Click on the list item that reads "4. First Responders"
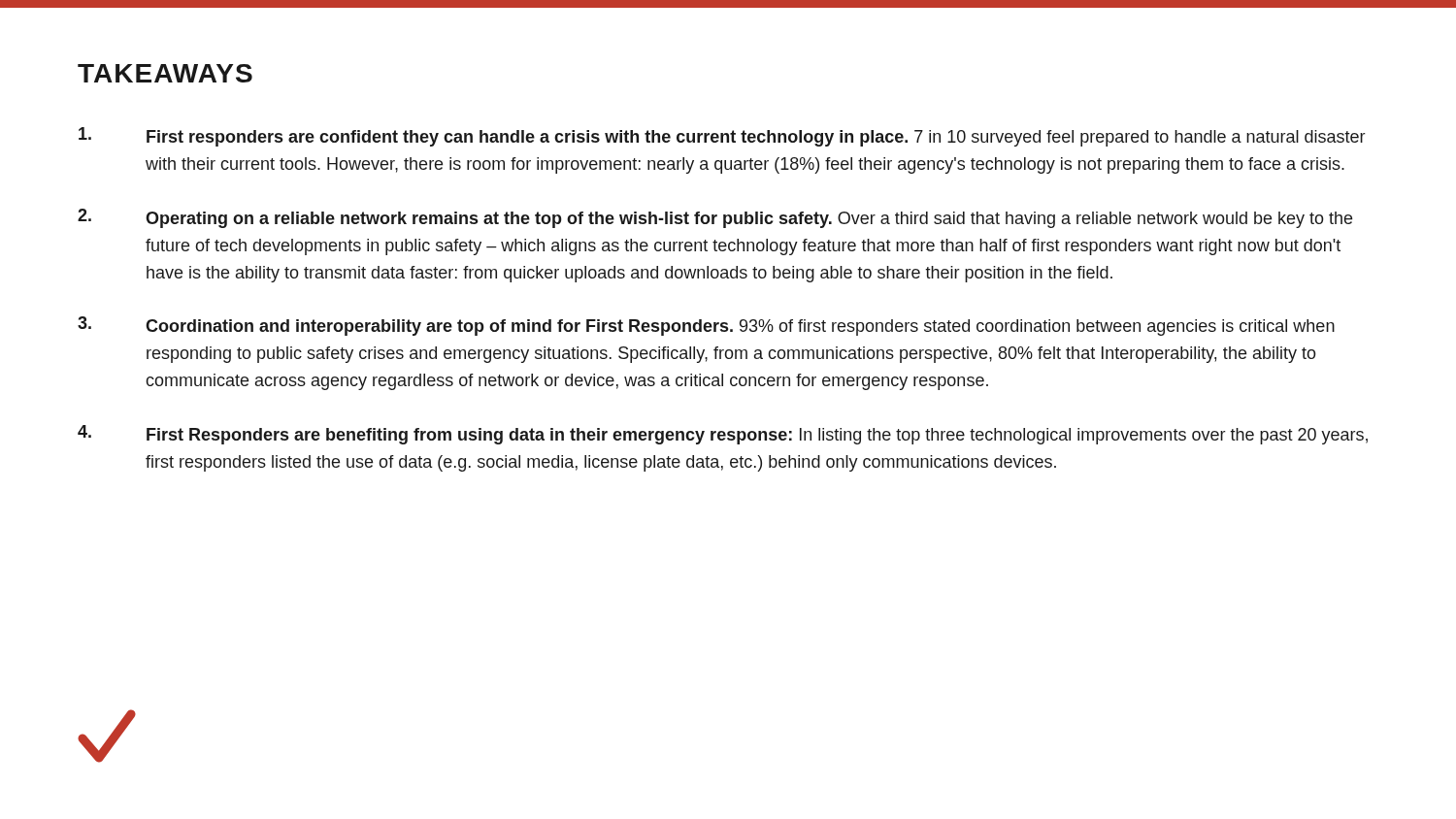This screenshot has height=819, width=1456. point(728,449)
